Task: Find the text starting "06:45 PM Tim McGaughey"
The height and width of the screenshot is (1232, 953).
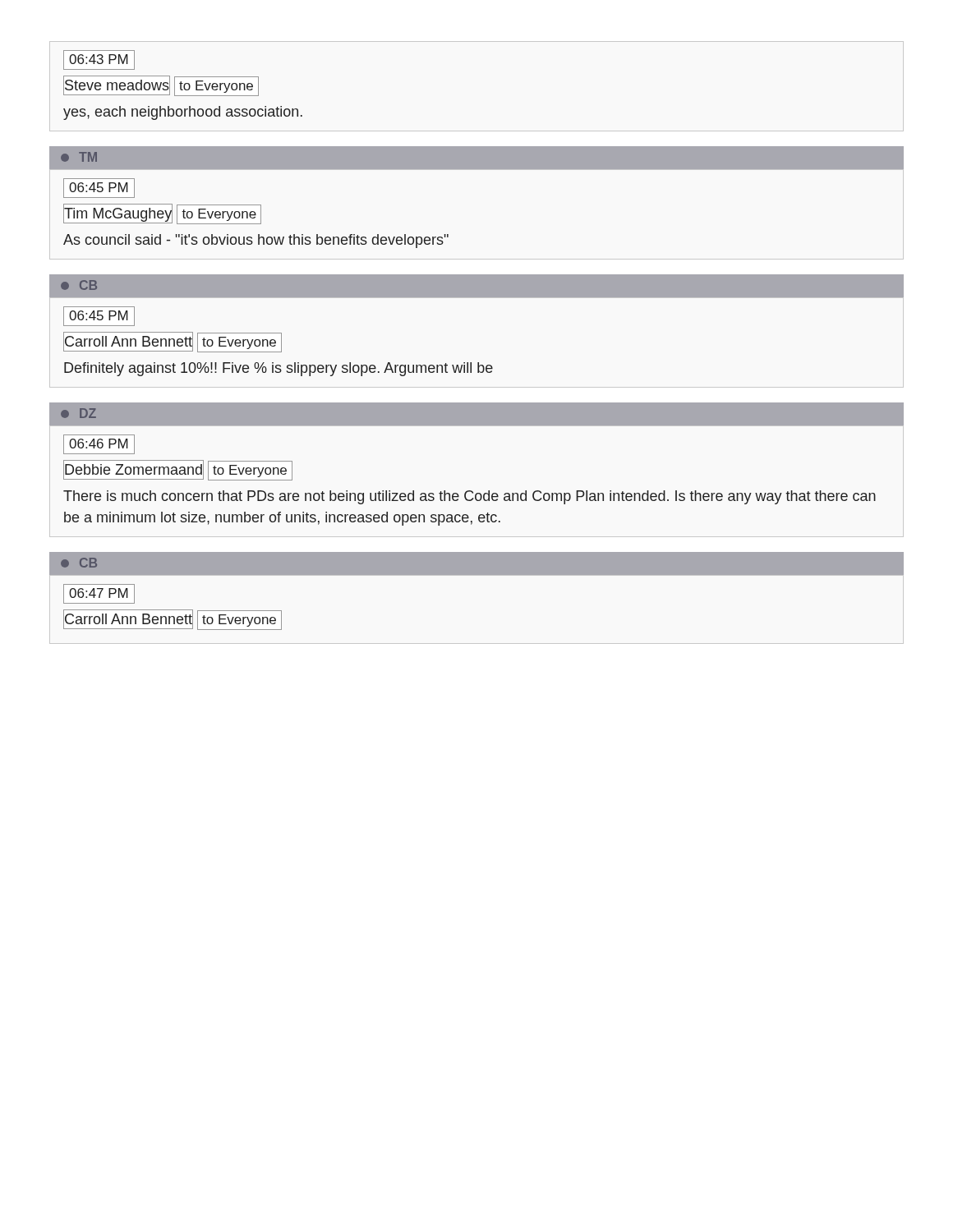Action: click(x=99, y=188)
